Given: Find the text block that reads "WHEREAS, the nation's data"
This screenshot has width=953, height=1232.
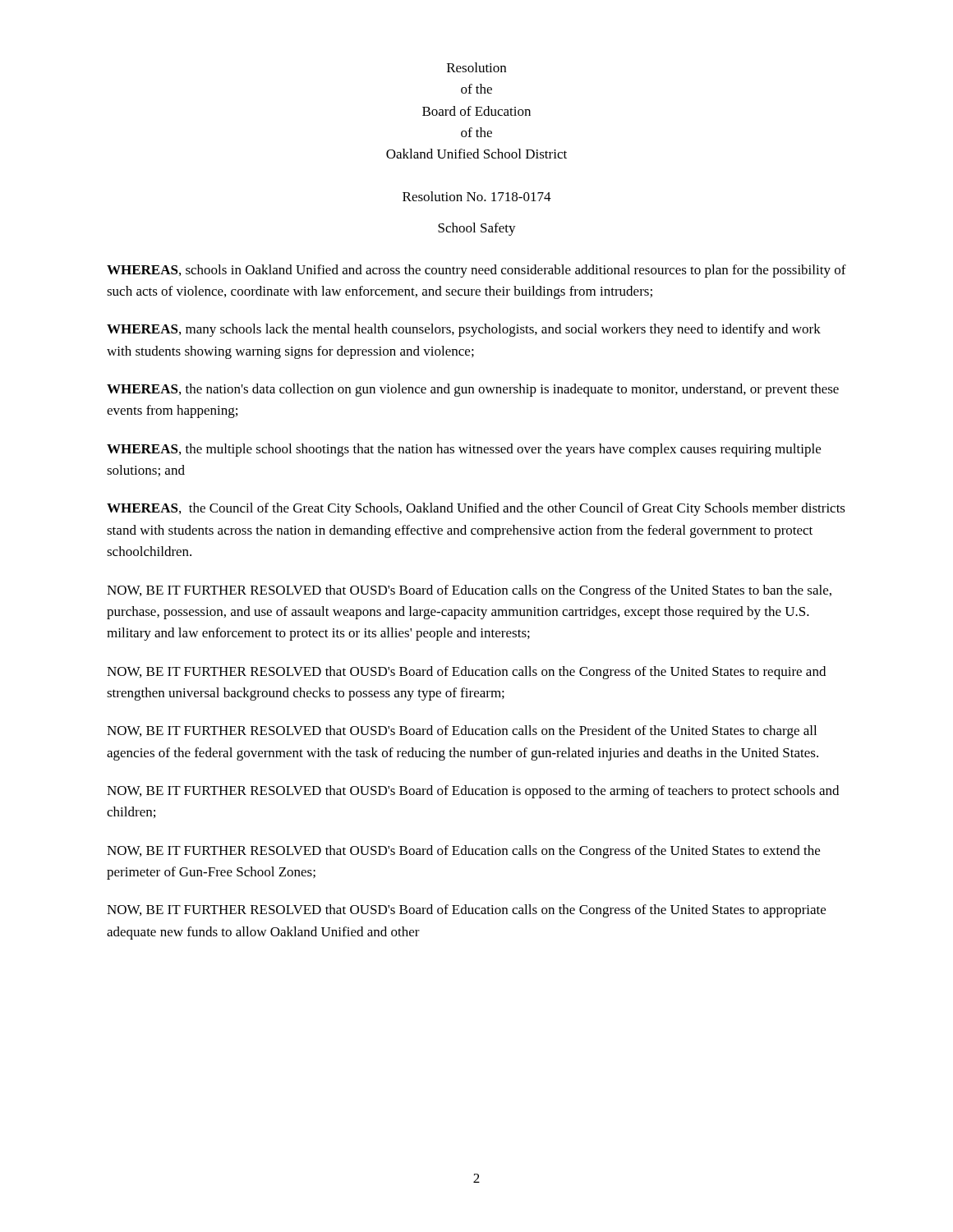Looking at the screenshot, I should coord(473,400).
